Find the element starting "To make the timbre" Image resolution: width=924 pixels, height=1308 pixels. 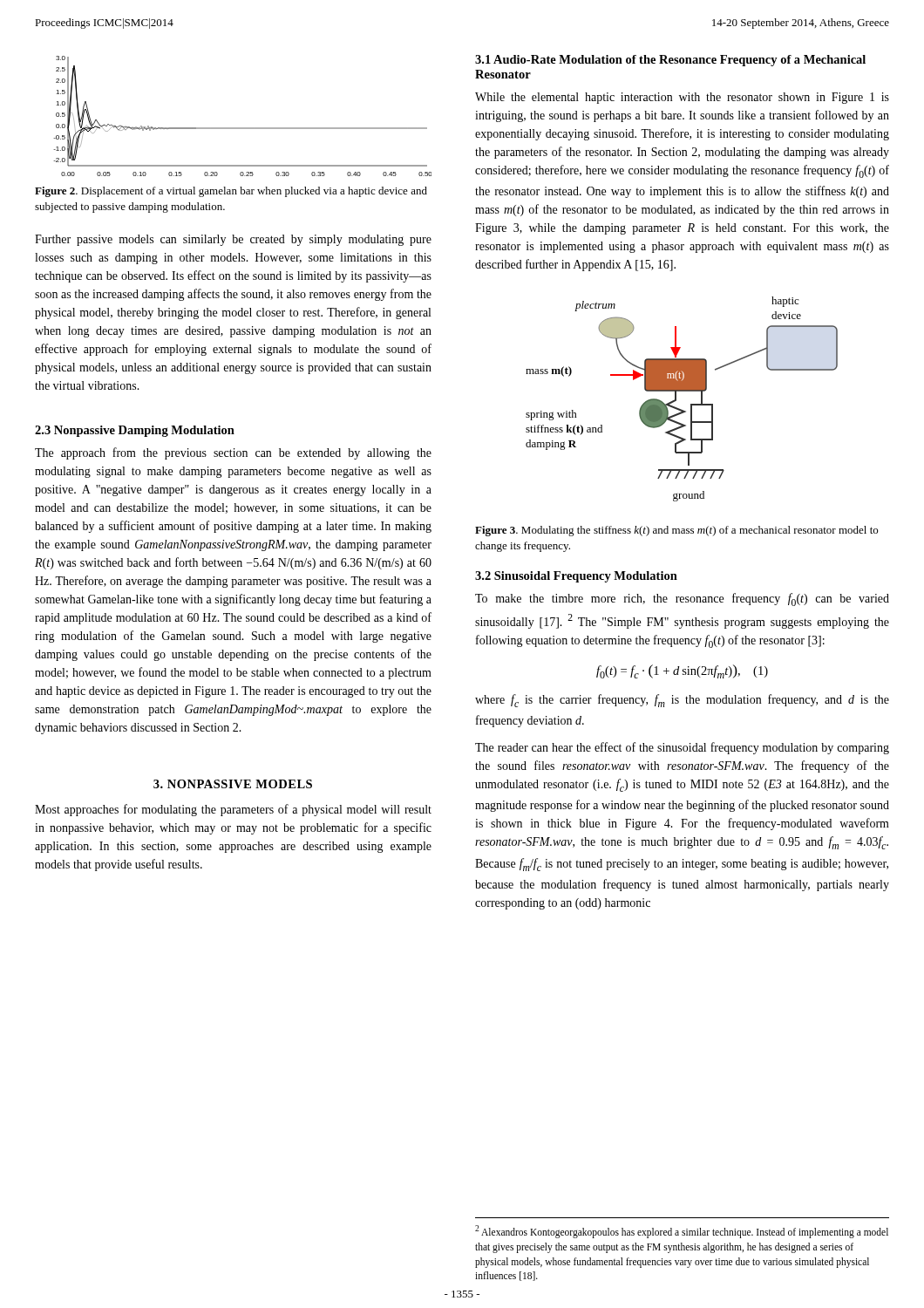682,621
